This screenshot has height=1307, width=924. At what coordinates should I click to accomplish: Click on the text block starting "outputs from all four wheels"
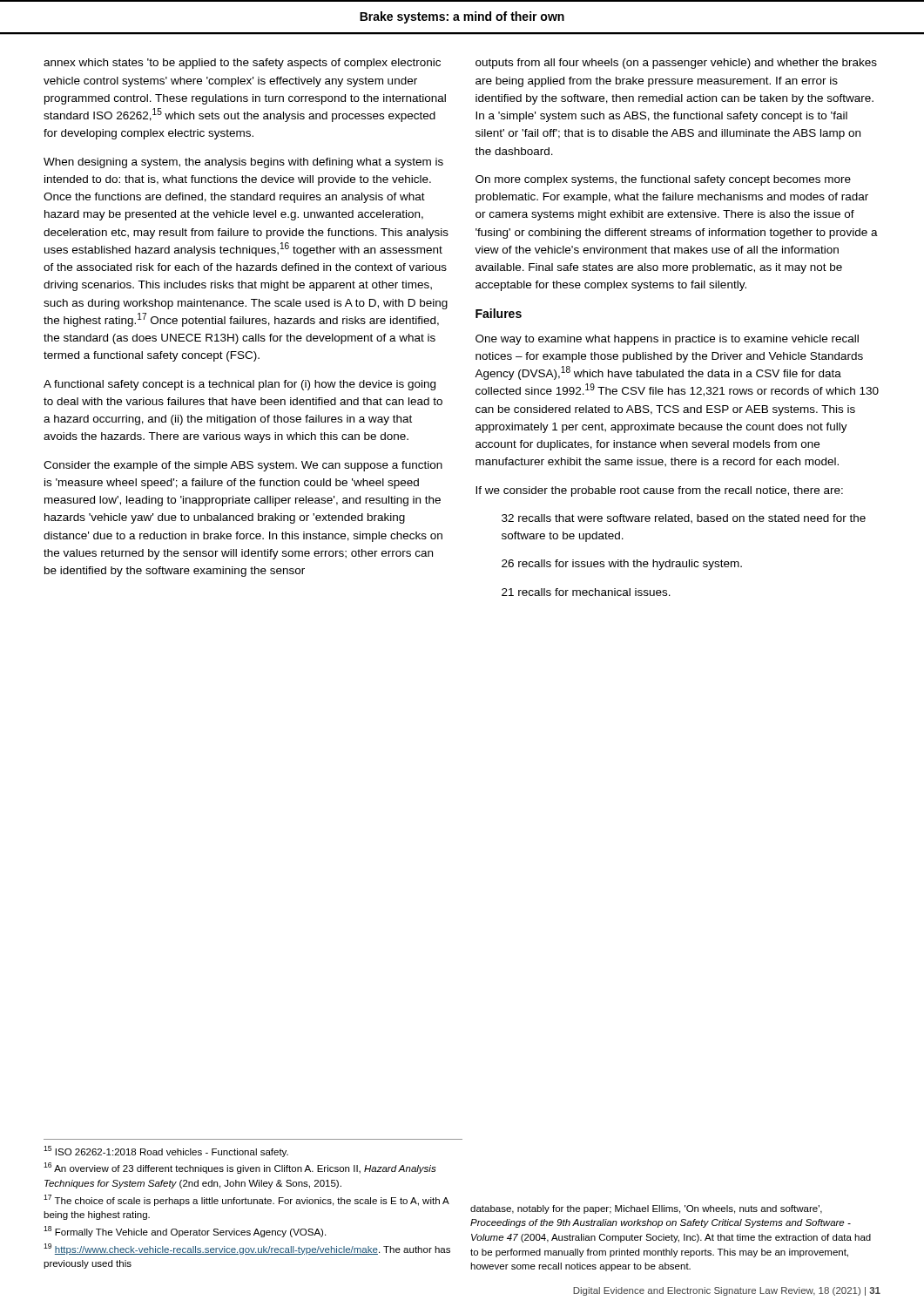tap(678, 107)
